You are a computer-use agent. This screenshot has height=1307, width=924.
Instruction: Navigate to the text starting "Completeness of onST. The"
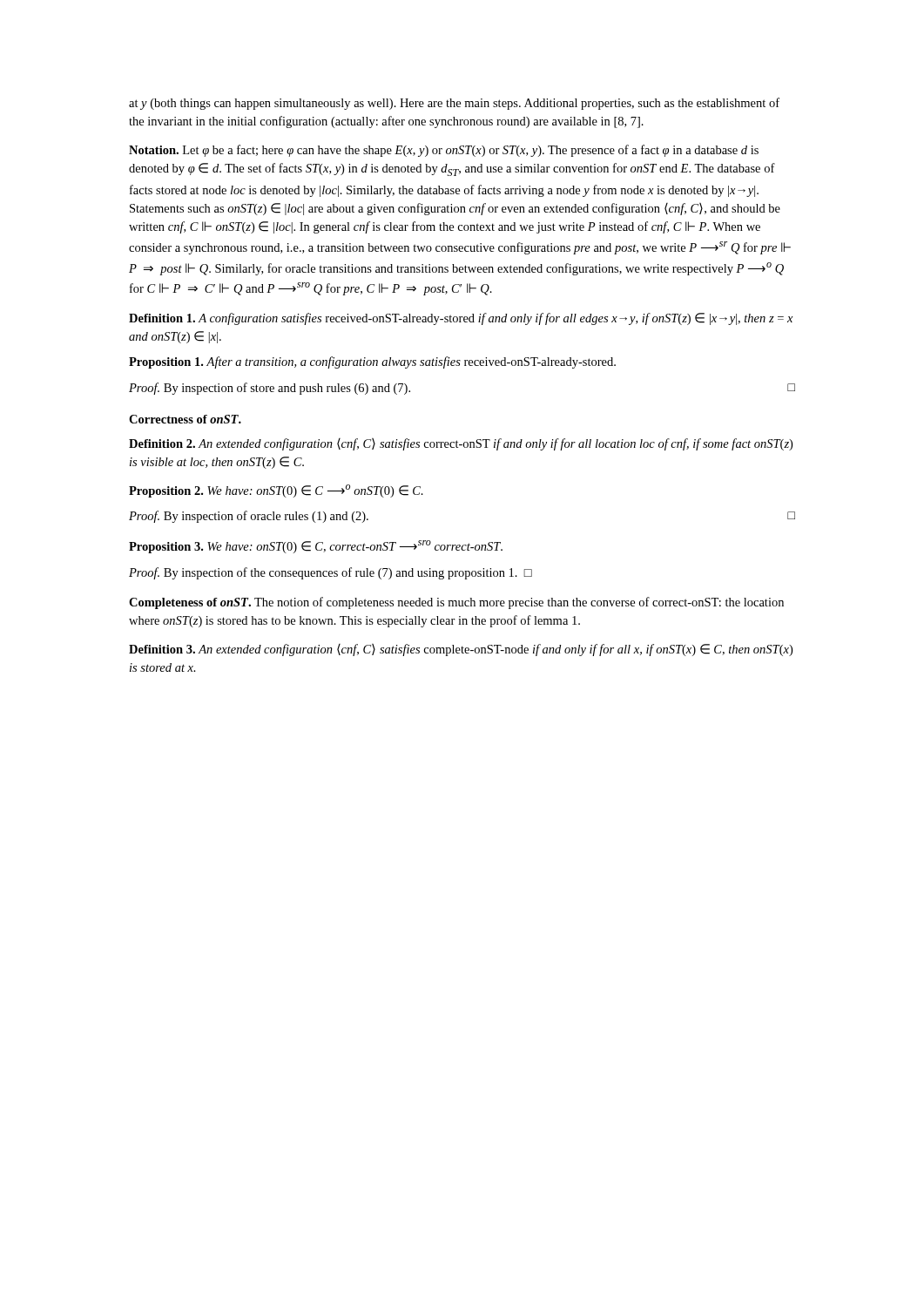457,611
